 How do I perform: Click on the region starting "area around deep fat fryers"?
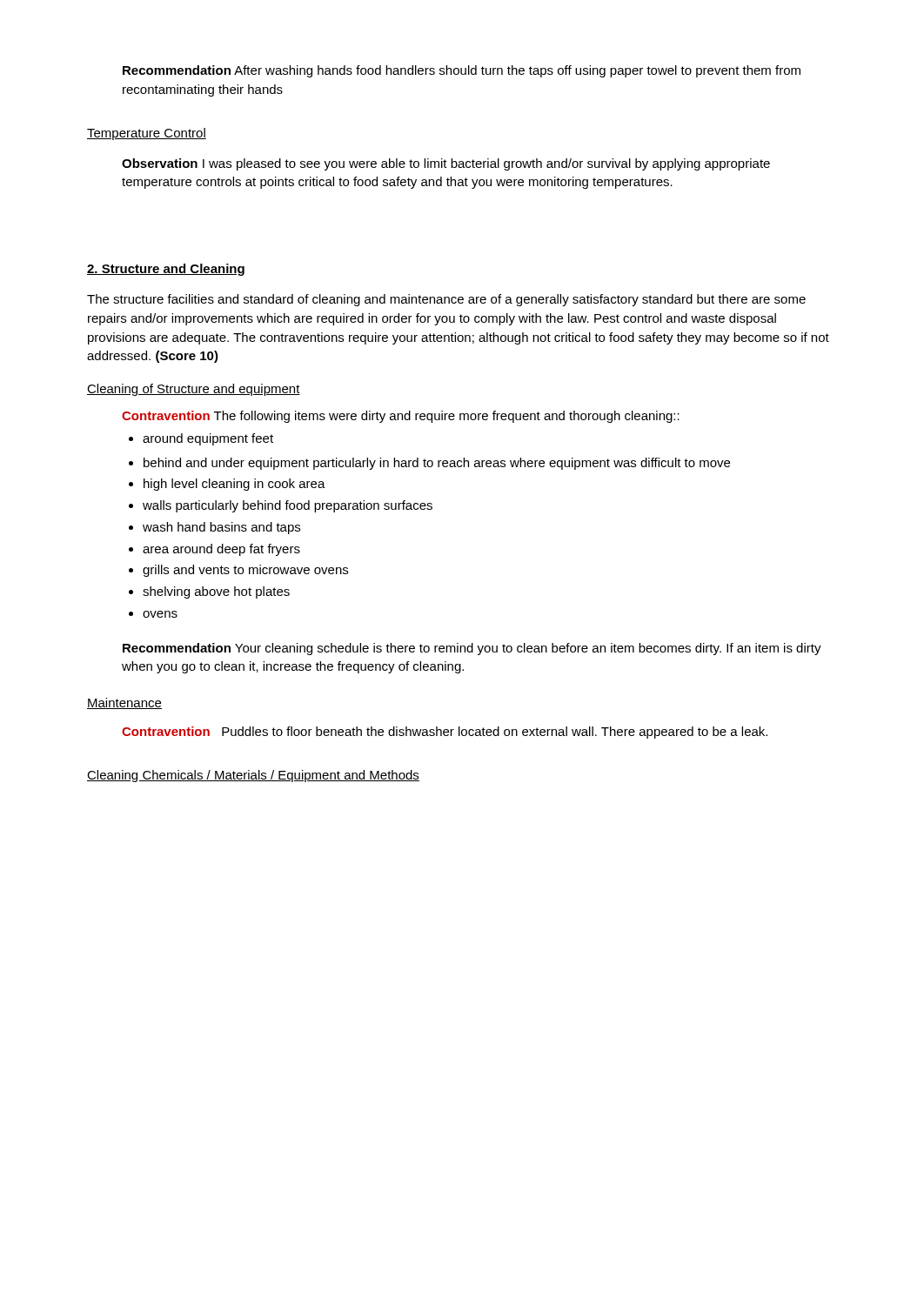214,550
